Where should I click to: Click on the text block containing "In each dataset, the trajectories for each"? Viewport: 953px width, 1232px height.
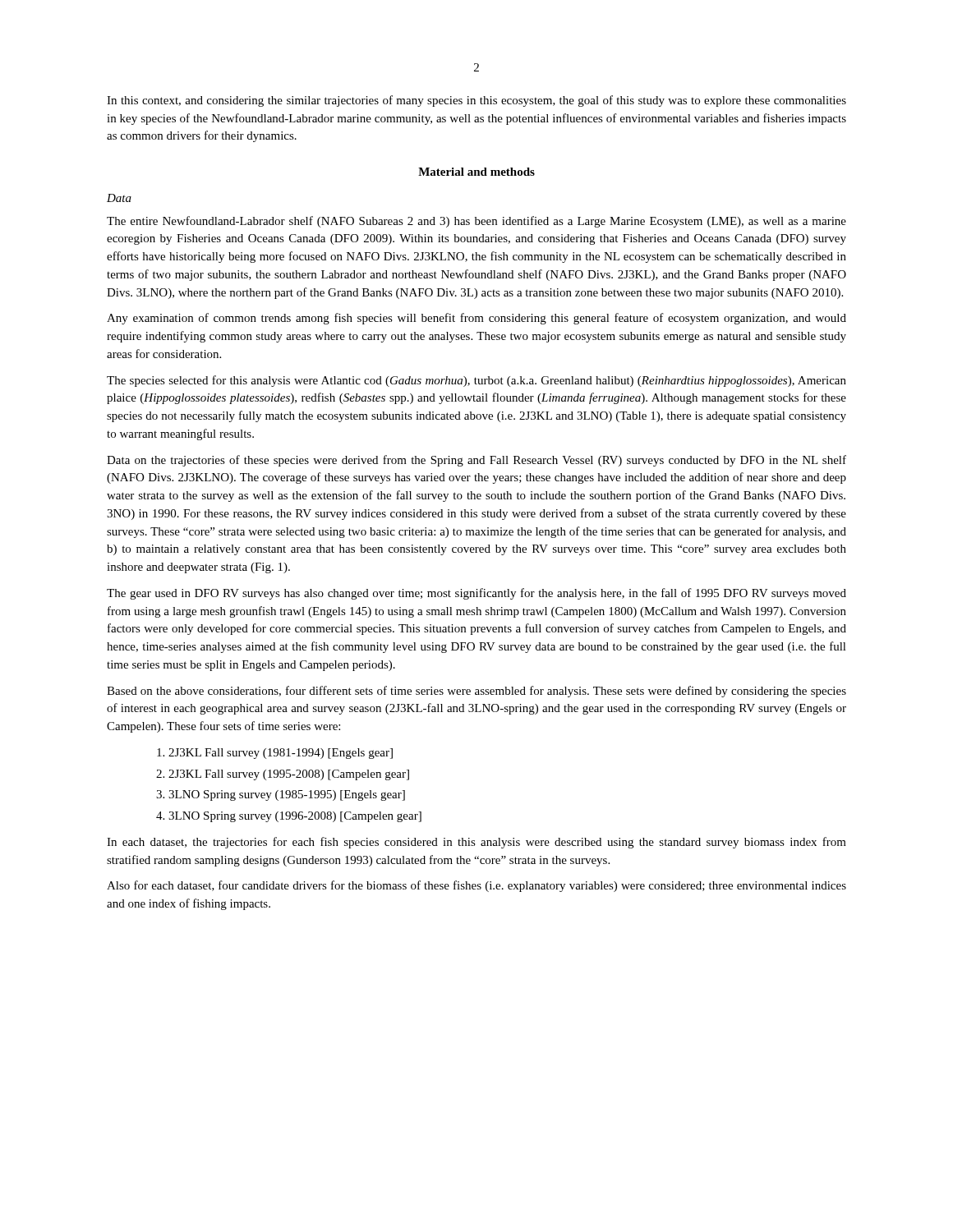[476, 851]
